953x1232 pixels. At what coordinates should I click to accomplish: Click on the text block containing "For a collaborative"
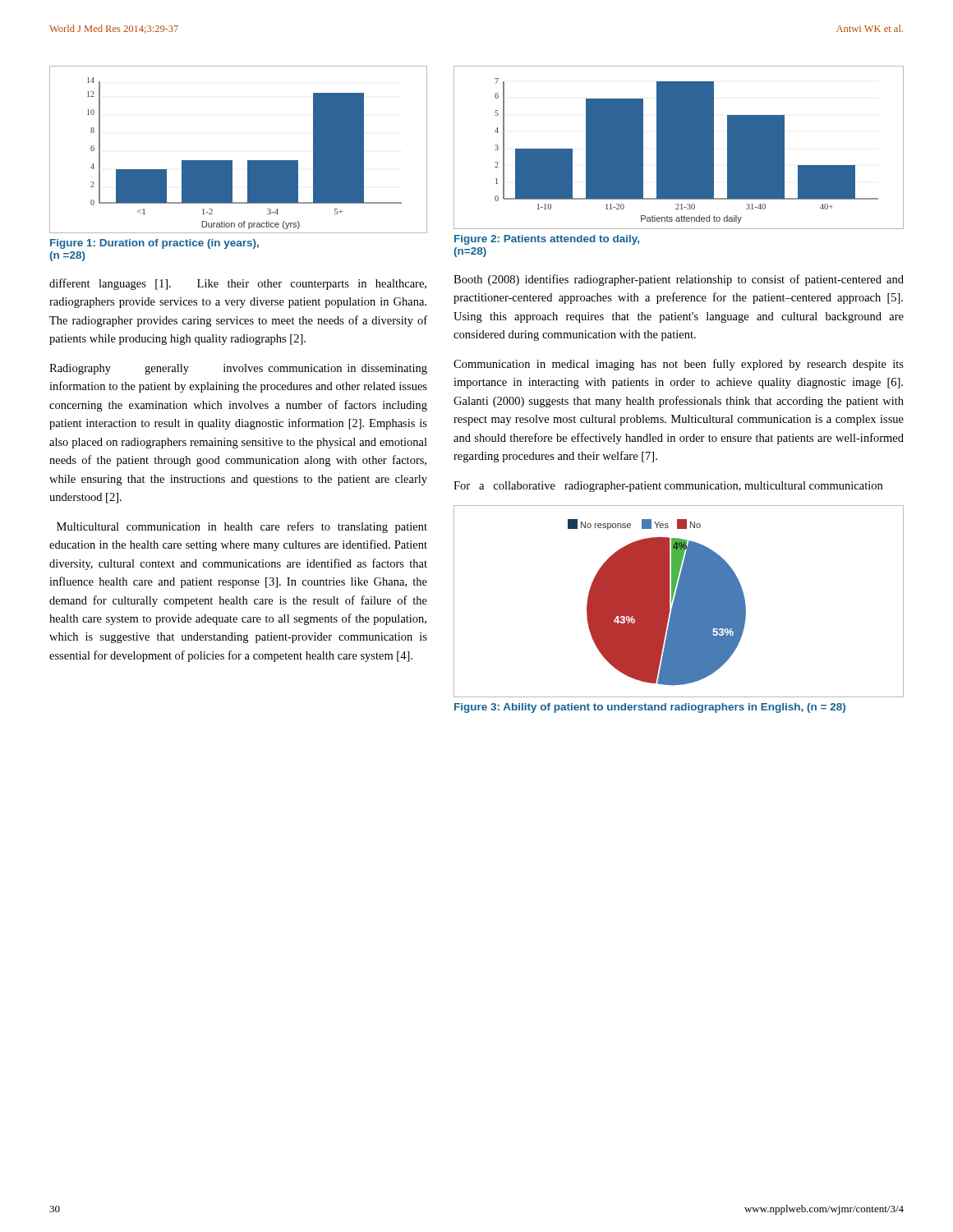coord(668,485)
